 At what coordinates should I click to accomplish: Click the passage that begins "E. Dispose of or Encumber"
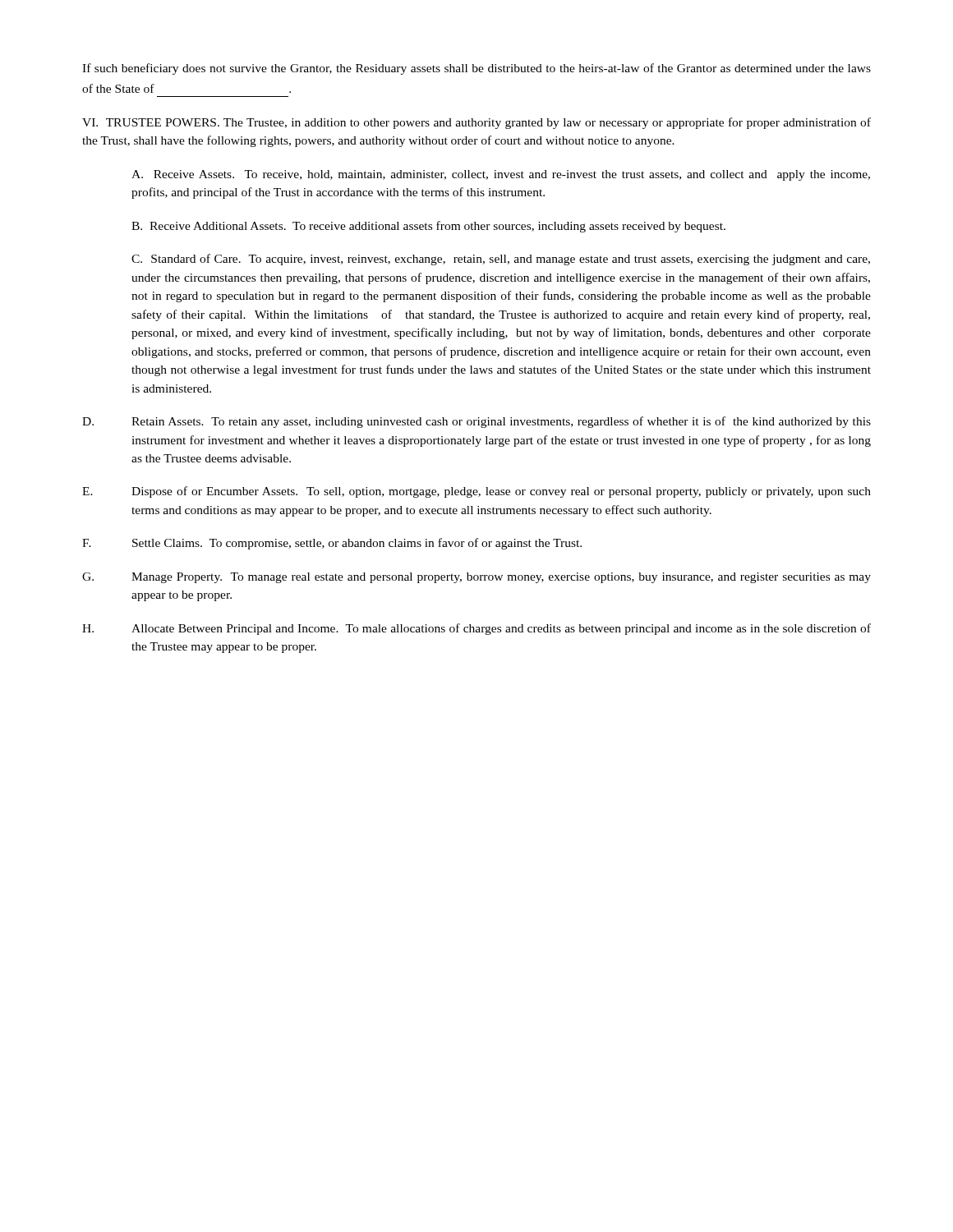click(476, 501)
